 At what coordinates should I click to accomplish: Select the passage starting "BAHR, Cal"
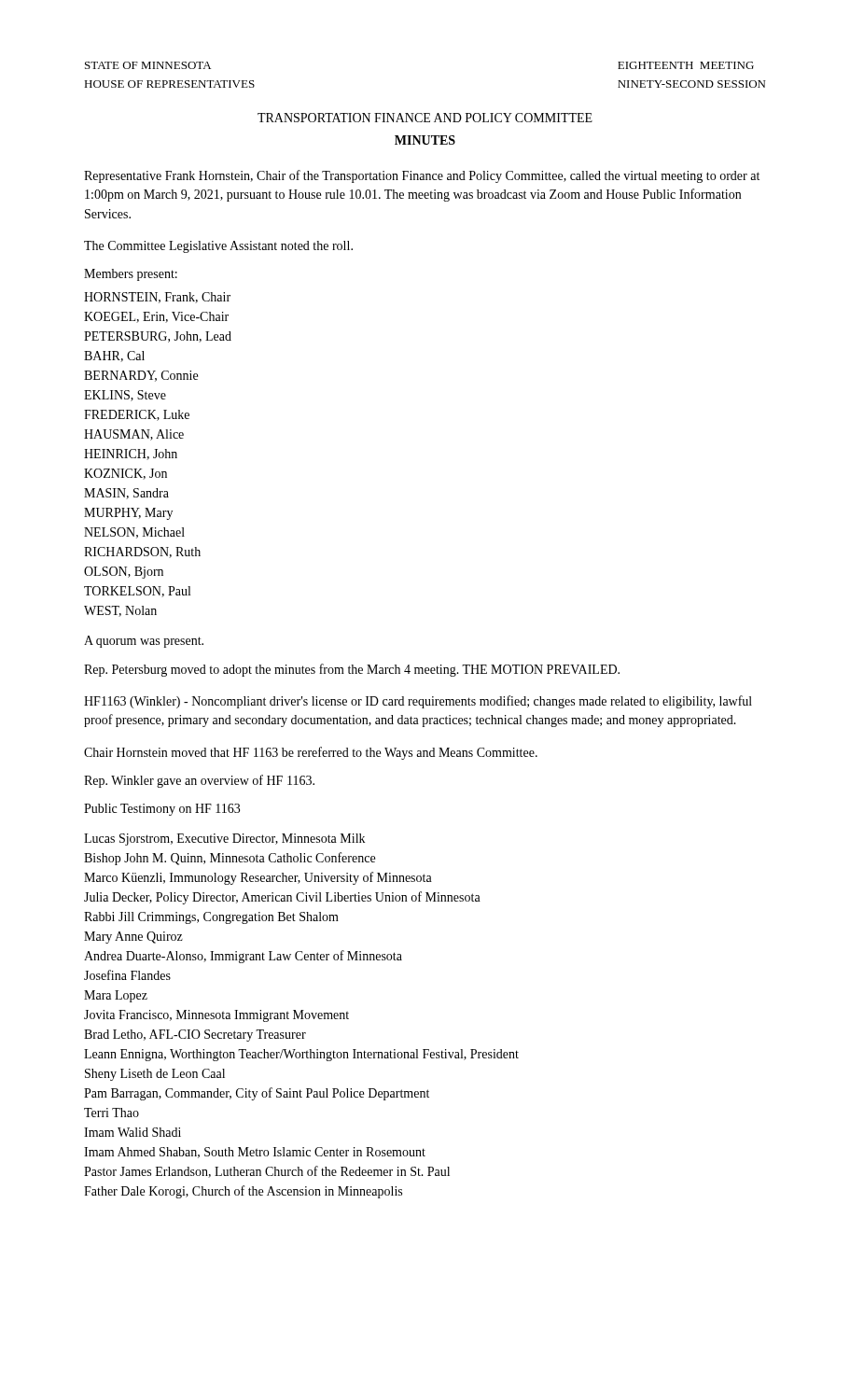(114, 357)
